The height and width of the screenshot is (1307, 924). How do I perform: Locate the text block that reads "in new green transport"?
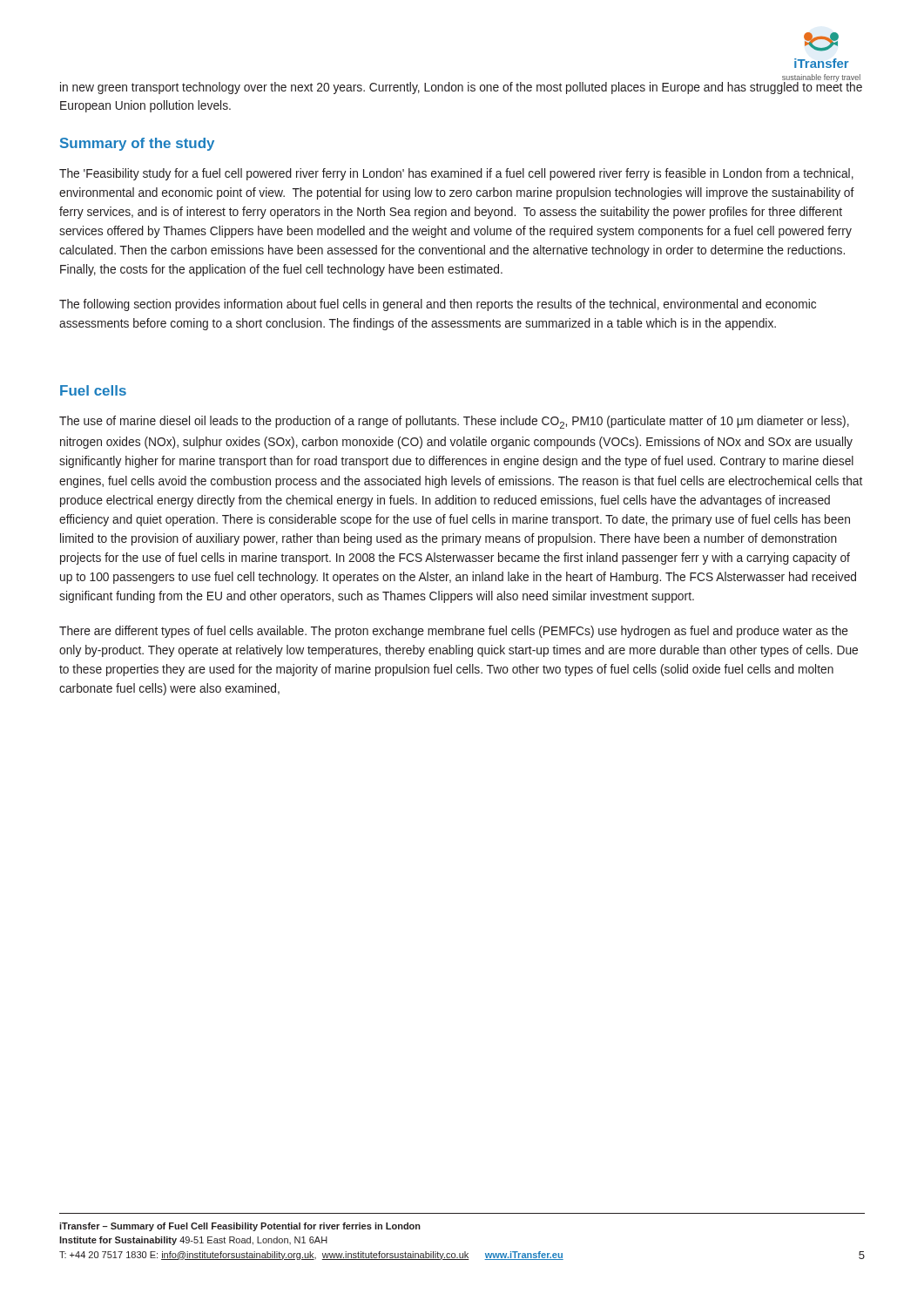click(x=461, y=97)
